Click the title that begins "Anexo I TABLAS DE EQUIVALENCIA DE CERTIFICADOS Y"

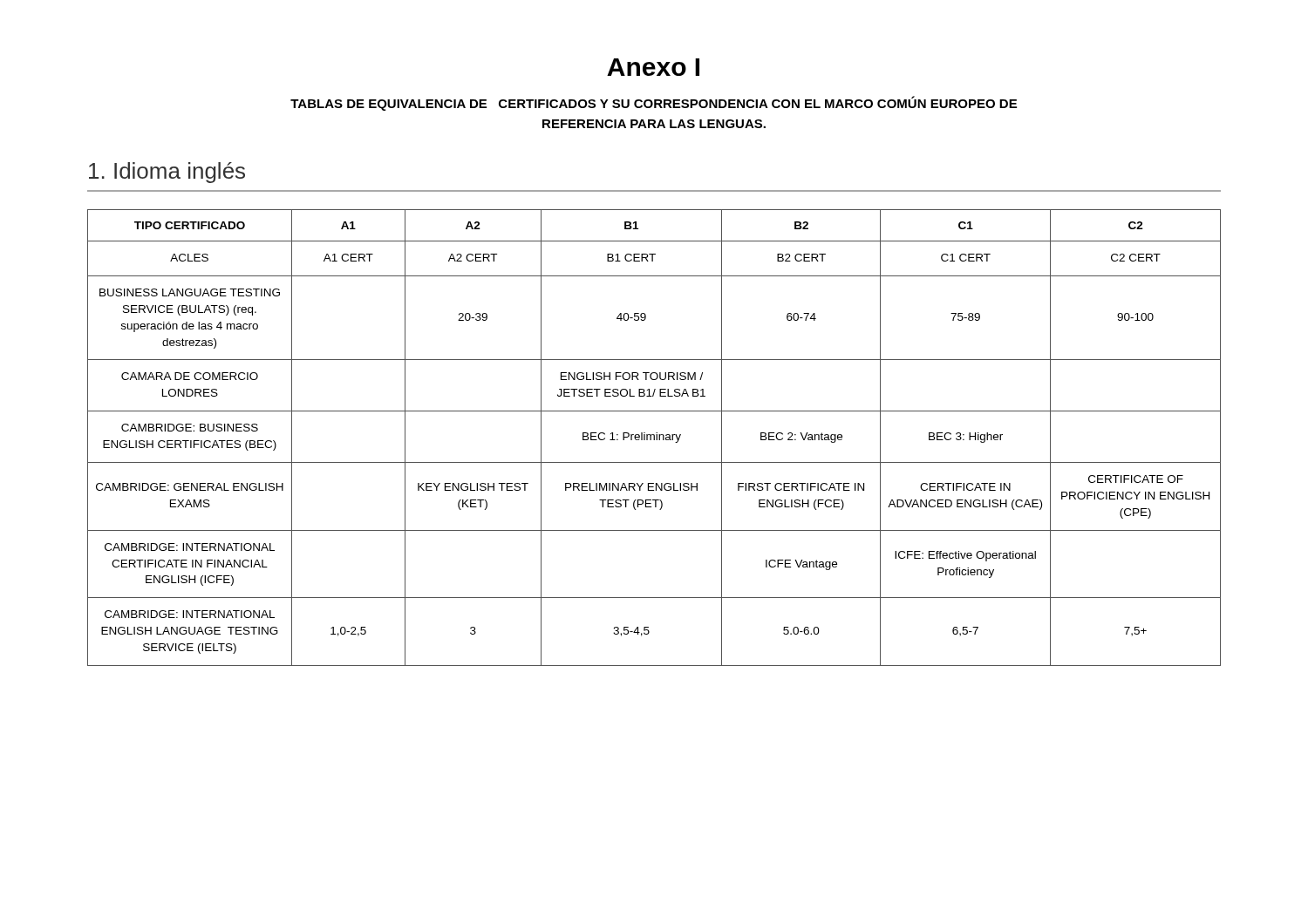click(654, 93)
